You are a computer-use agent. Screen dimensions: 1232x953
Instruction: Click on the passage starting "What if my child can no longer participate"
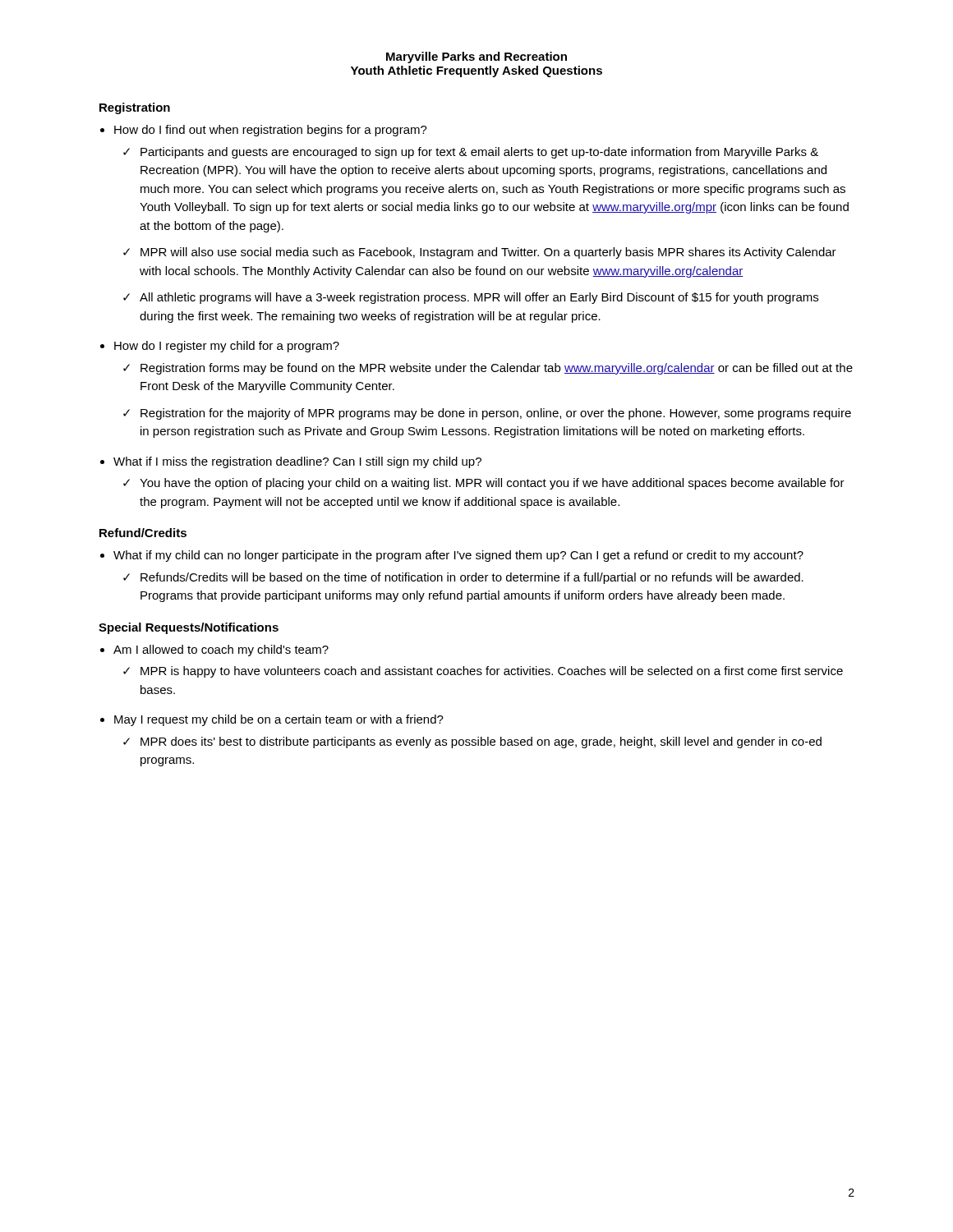click(484, 576)
